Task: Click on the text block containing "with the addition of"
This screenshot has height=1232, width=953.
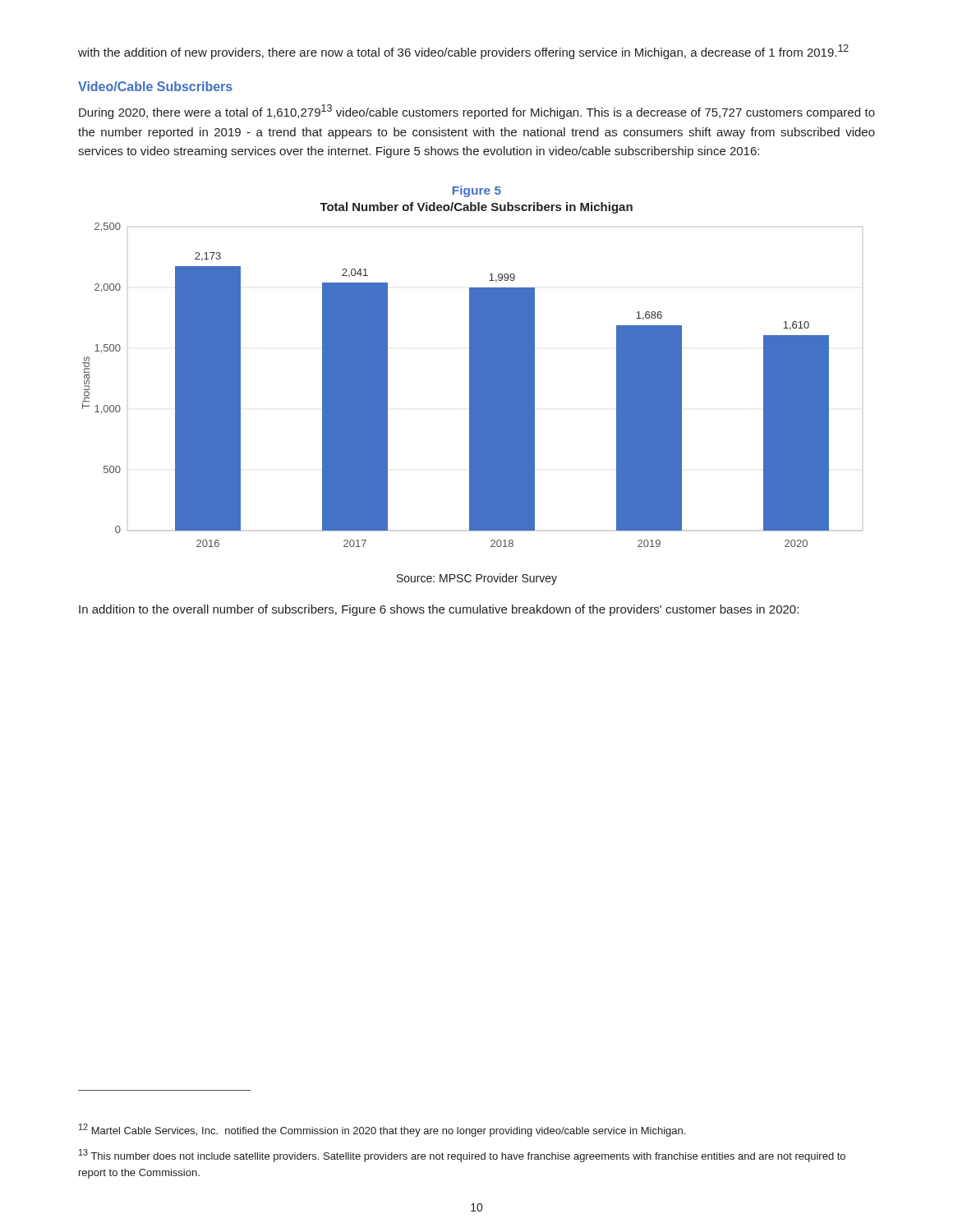Action: pos(463,51)
